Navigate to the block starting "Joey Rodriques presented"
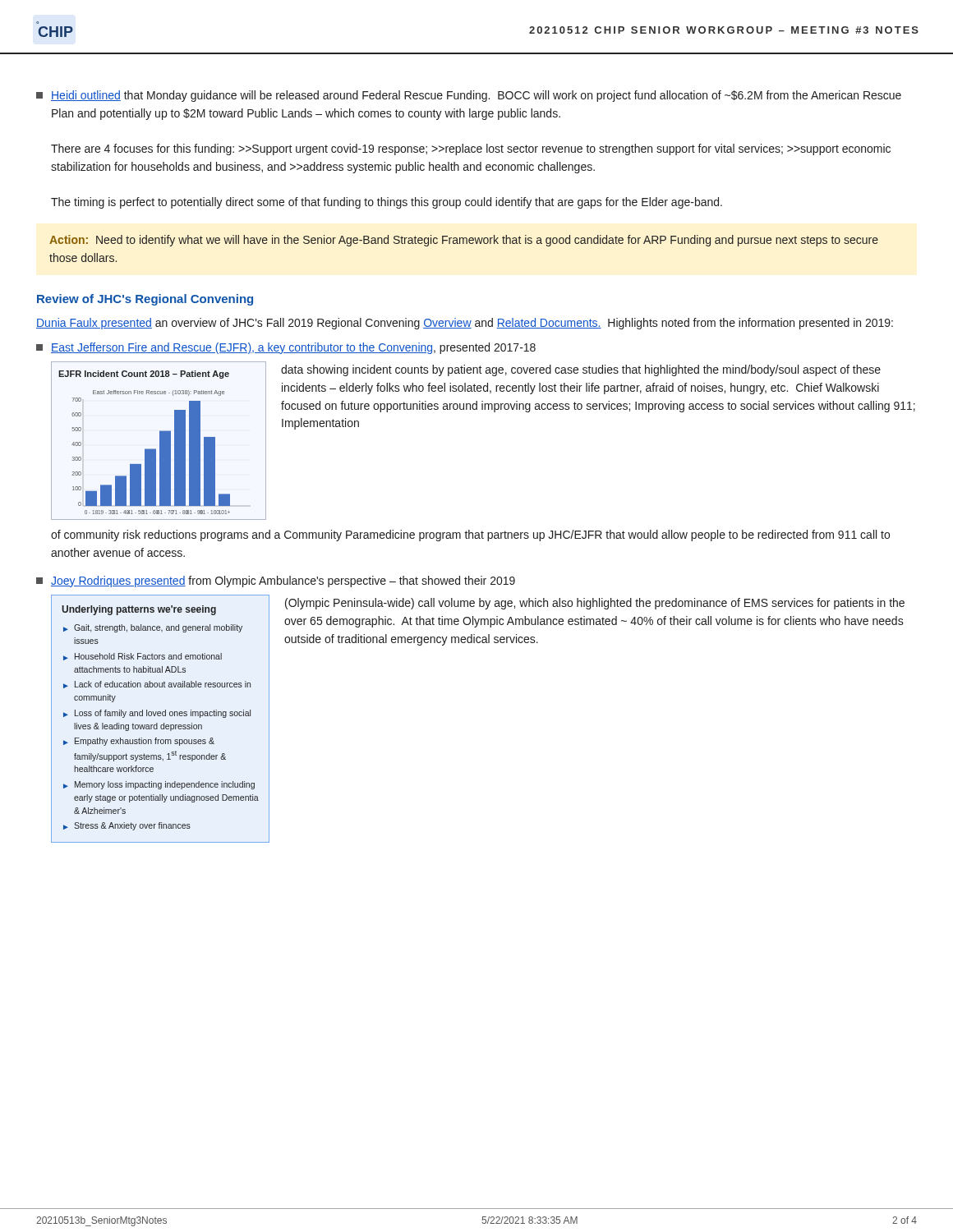This screenshot has height=1232, width=953. point(476,711)
